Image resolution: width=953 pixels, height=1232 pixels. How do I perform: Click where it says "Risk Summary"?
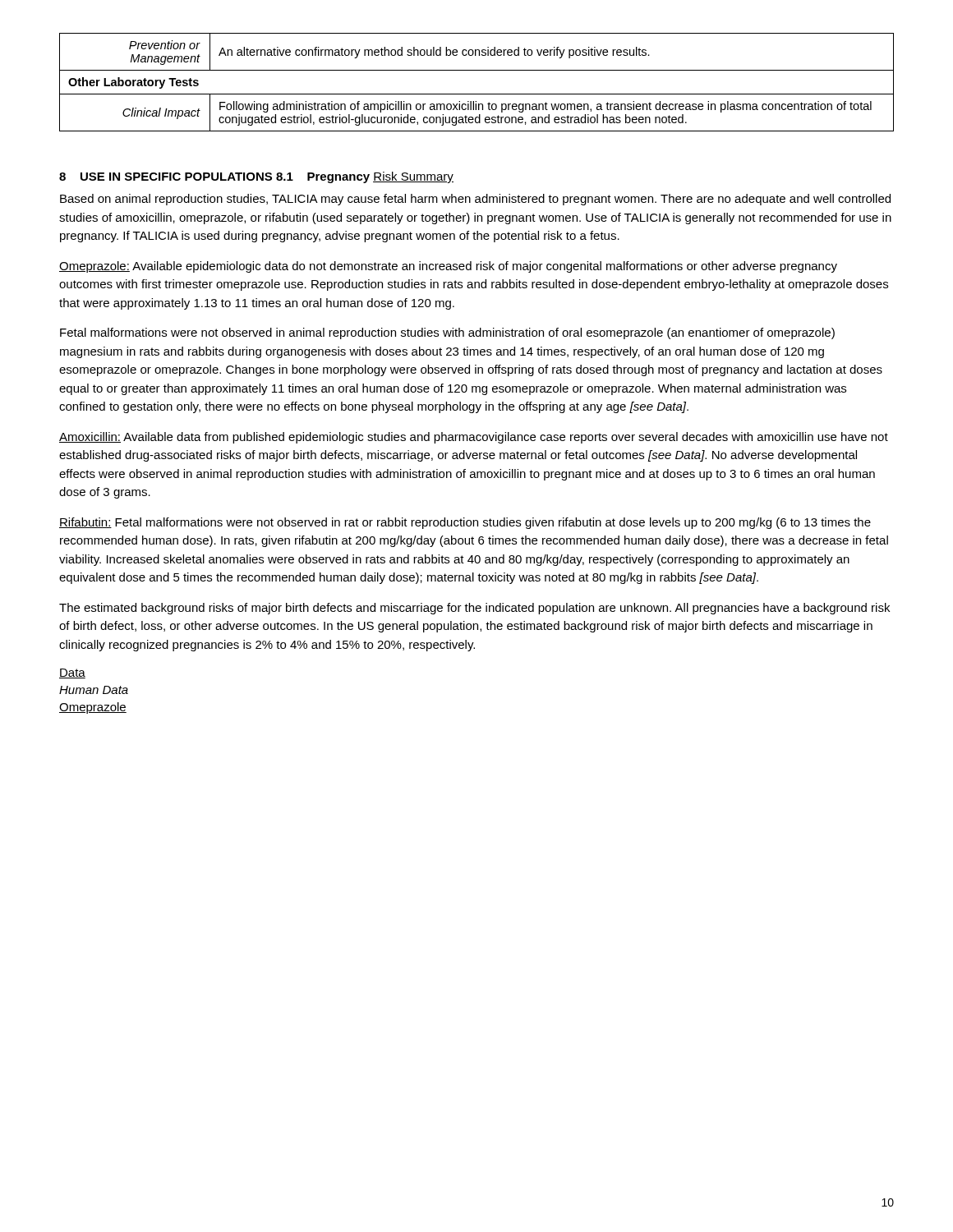tap(413, 176)
